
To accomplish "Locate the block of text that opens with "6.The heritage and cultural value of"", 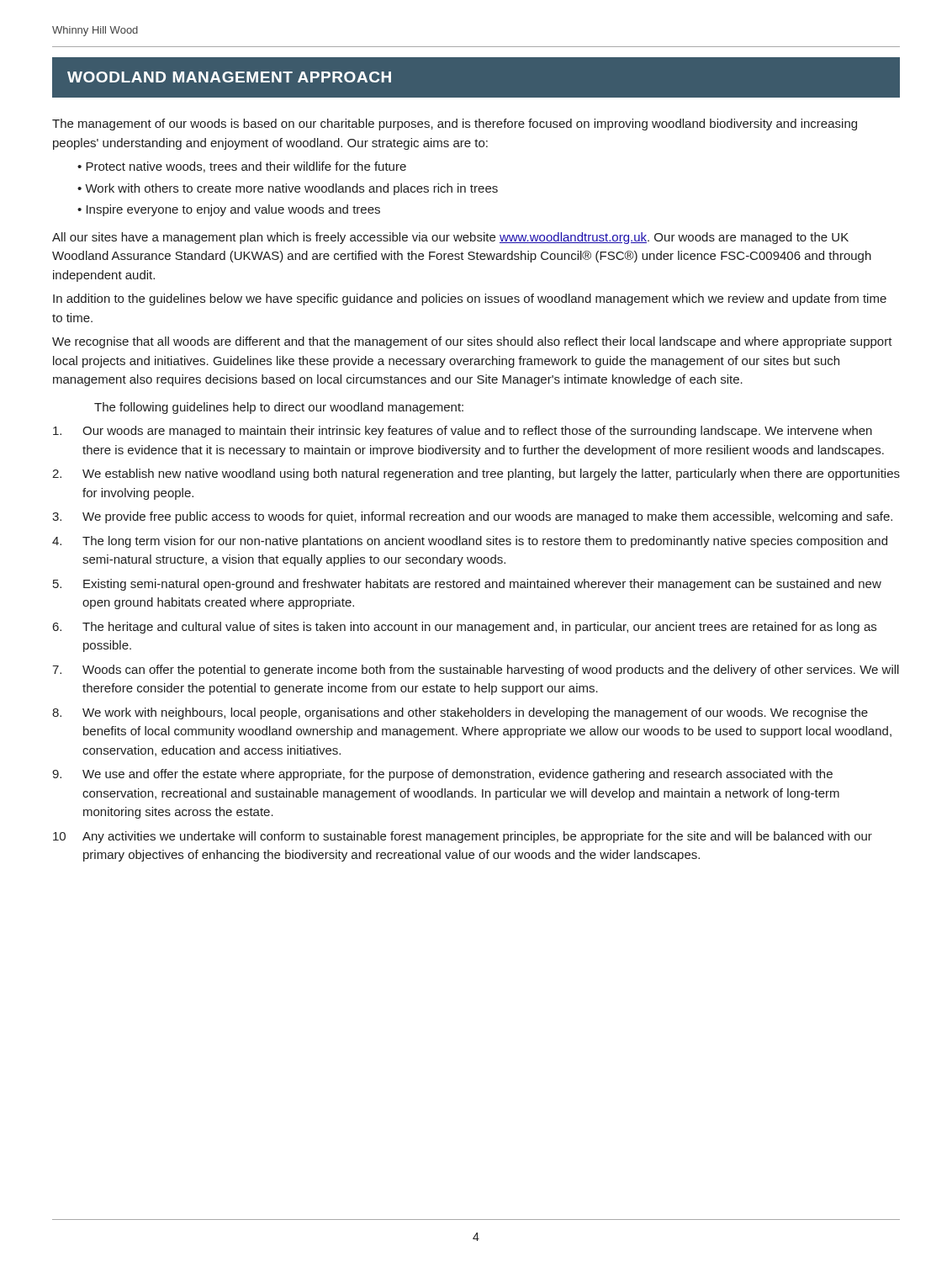I will pyautogui.click(x=476, y=636).
